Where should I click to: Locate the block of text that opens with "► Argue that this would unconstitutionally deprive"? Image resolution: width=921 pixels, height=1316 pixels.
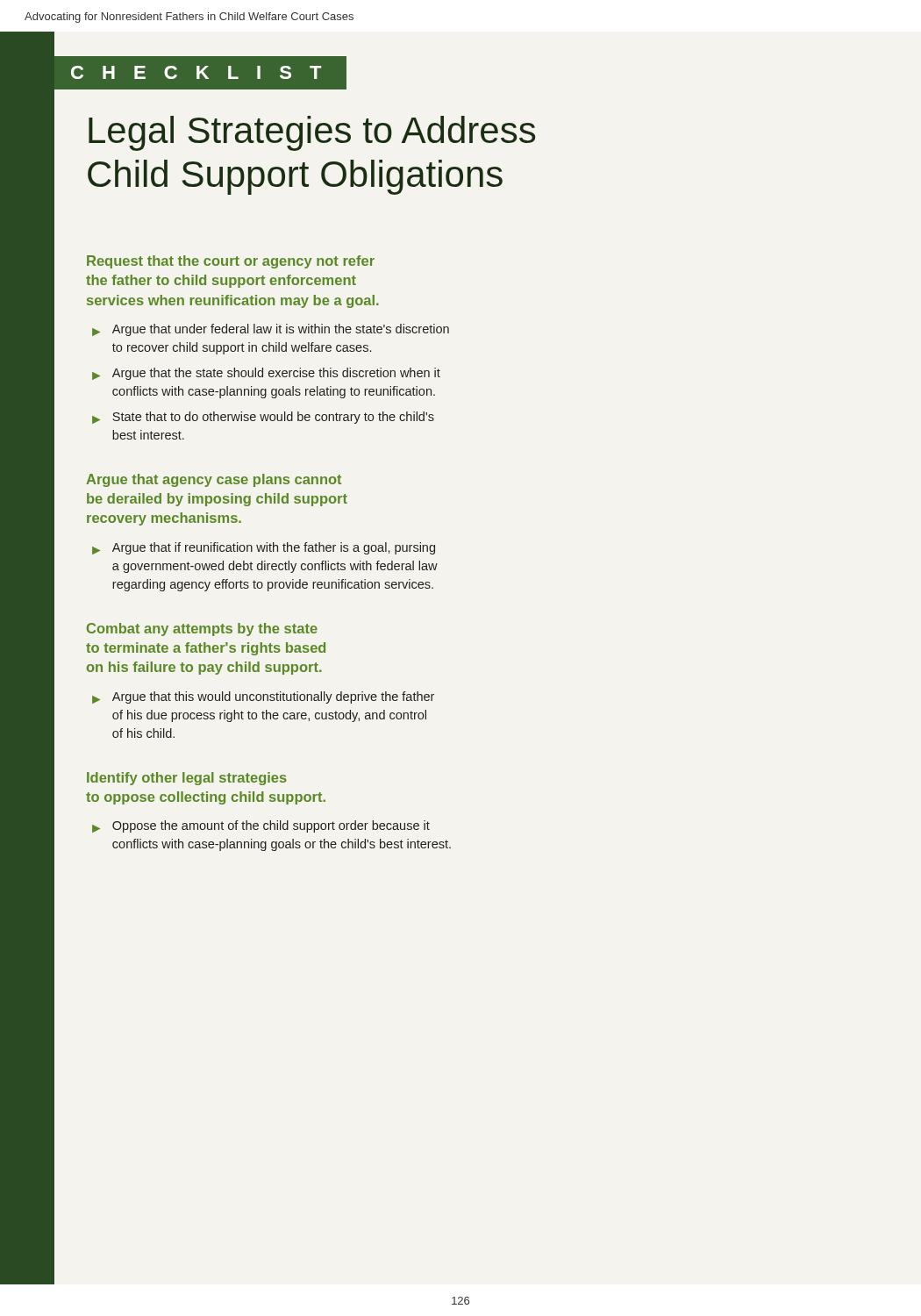[x=262, y=715]
